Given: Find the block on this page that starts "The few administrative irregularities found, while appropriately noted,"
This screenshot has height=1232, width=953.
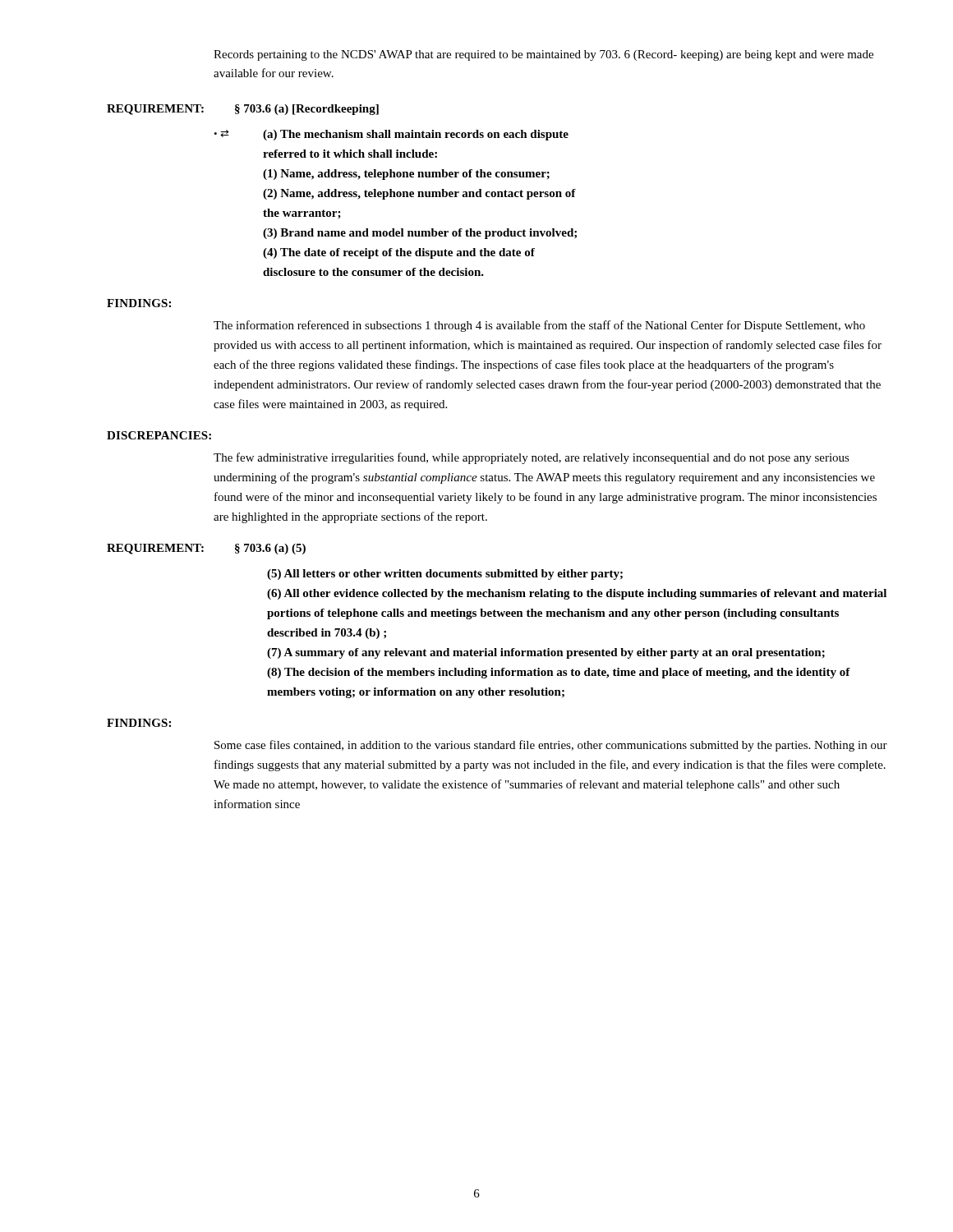Looking at the screenshot, I should (545, 487).
